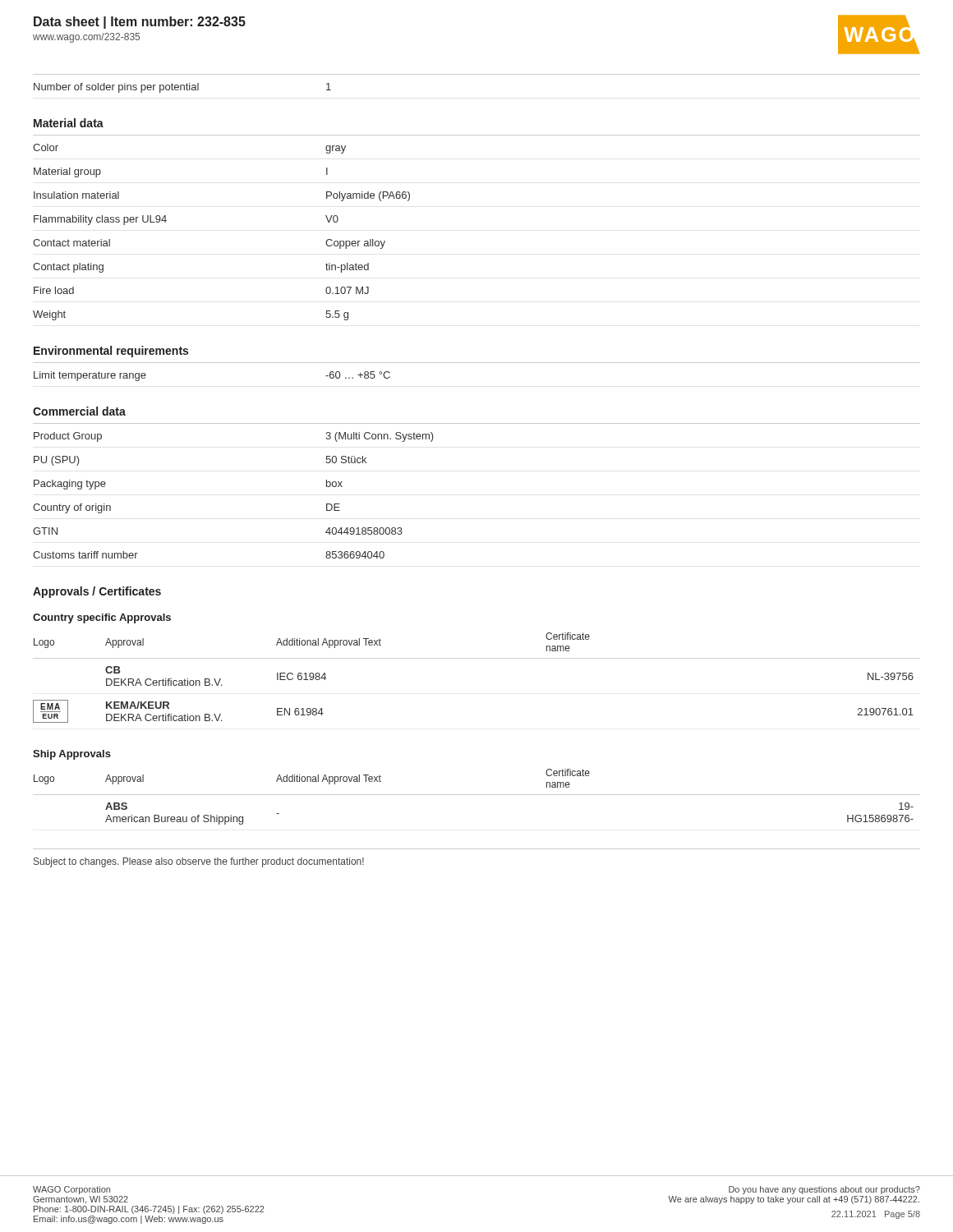
Task: Find the section header with the text "Approvals / Certificates"
Action: (97, 591)
